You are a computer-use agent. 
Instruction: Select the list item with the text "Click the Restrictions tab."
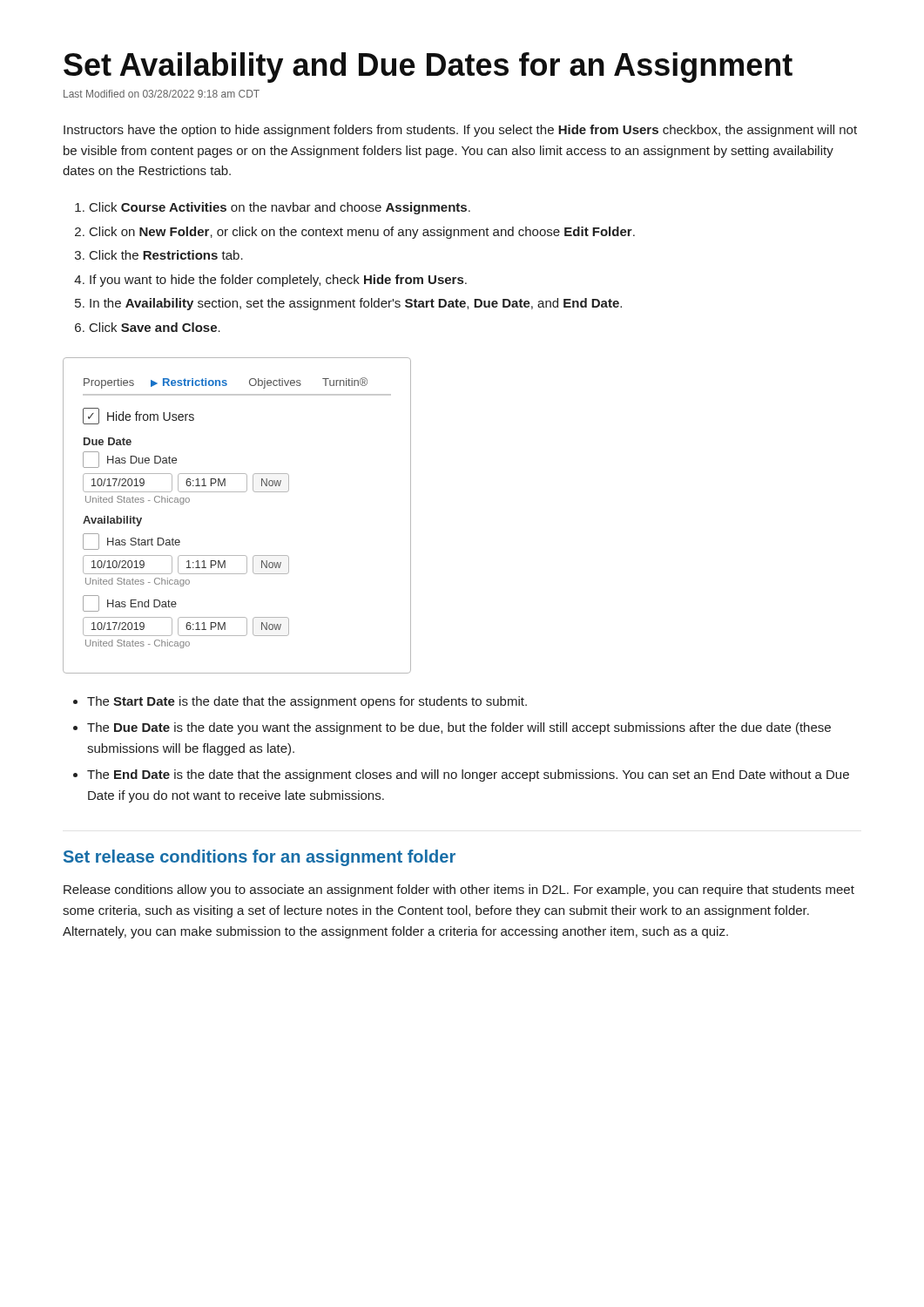coord(166,255)
